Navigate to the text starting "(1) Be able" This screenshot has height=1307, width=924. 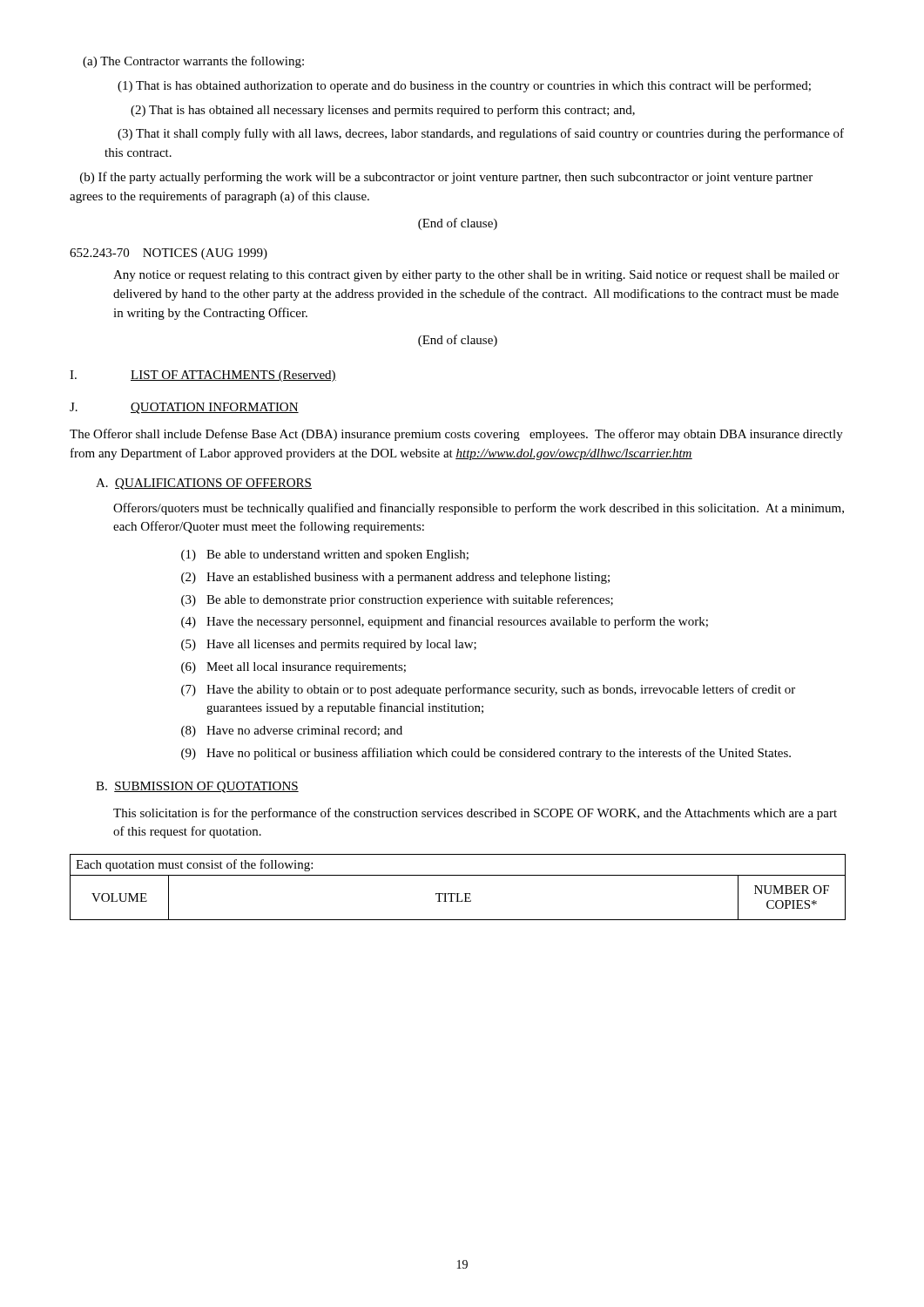(325, 555)
